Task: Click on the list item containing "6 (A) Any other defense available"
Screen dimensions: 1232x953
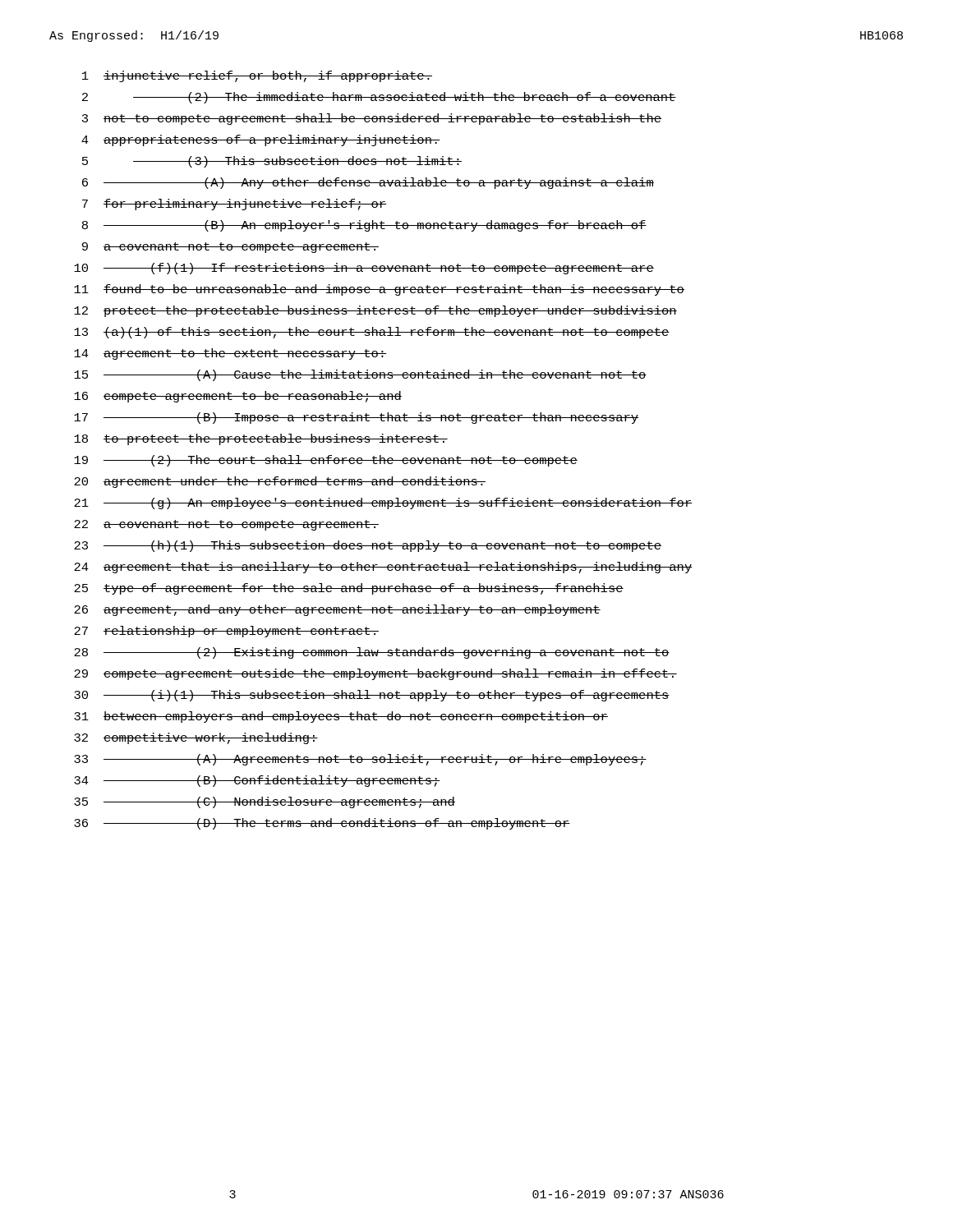Action: pyautogui.click(x=476, y=183)
